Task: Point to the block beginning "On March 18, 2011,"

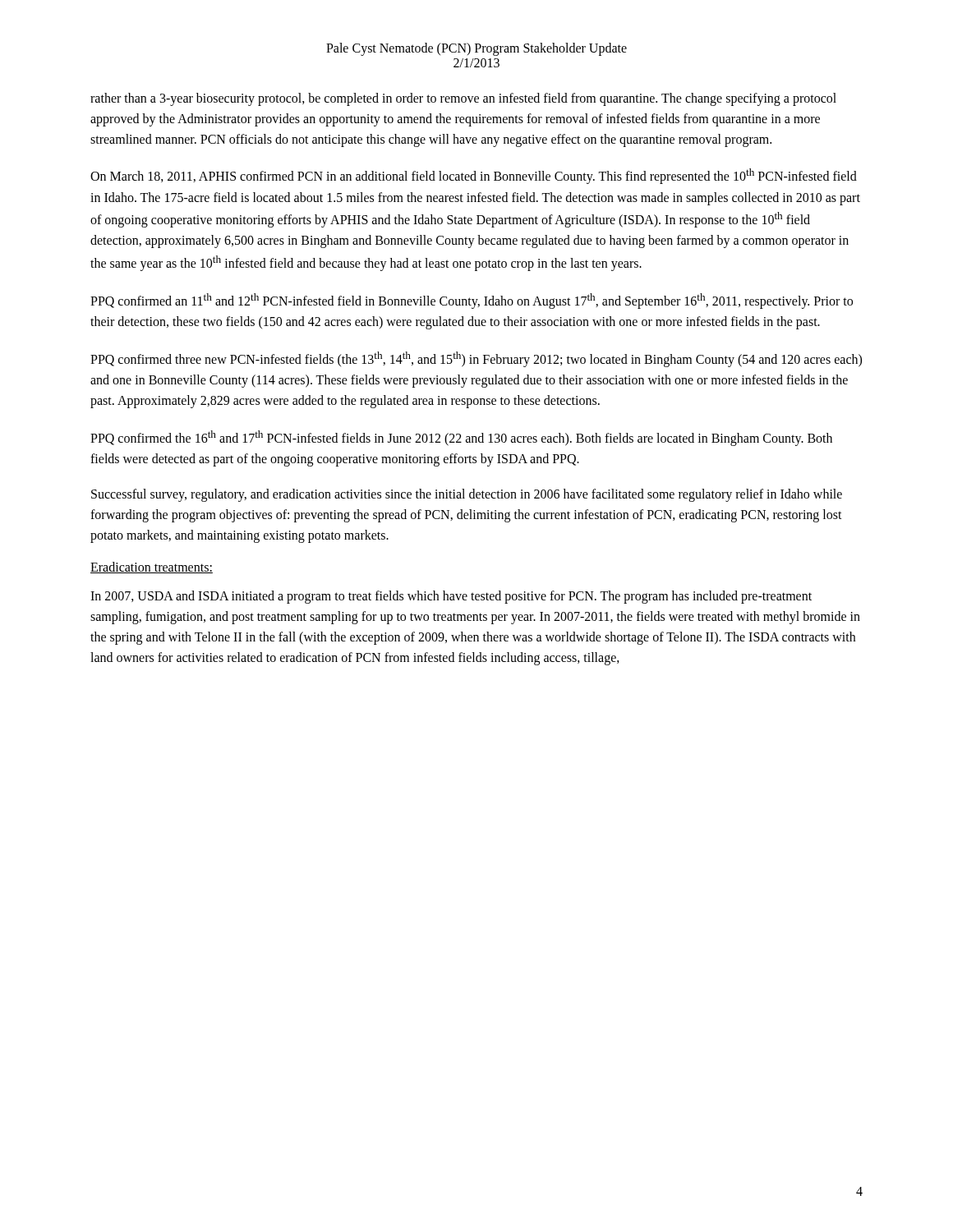Action: 475,218
